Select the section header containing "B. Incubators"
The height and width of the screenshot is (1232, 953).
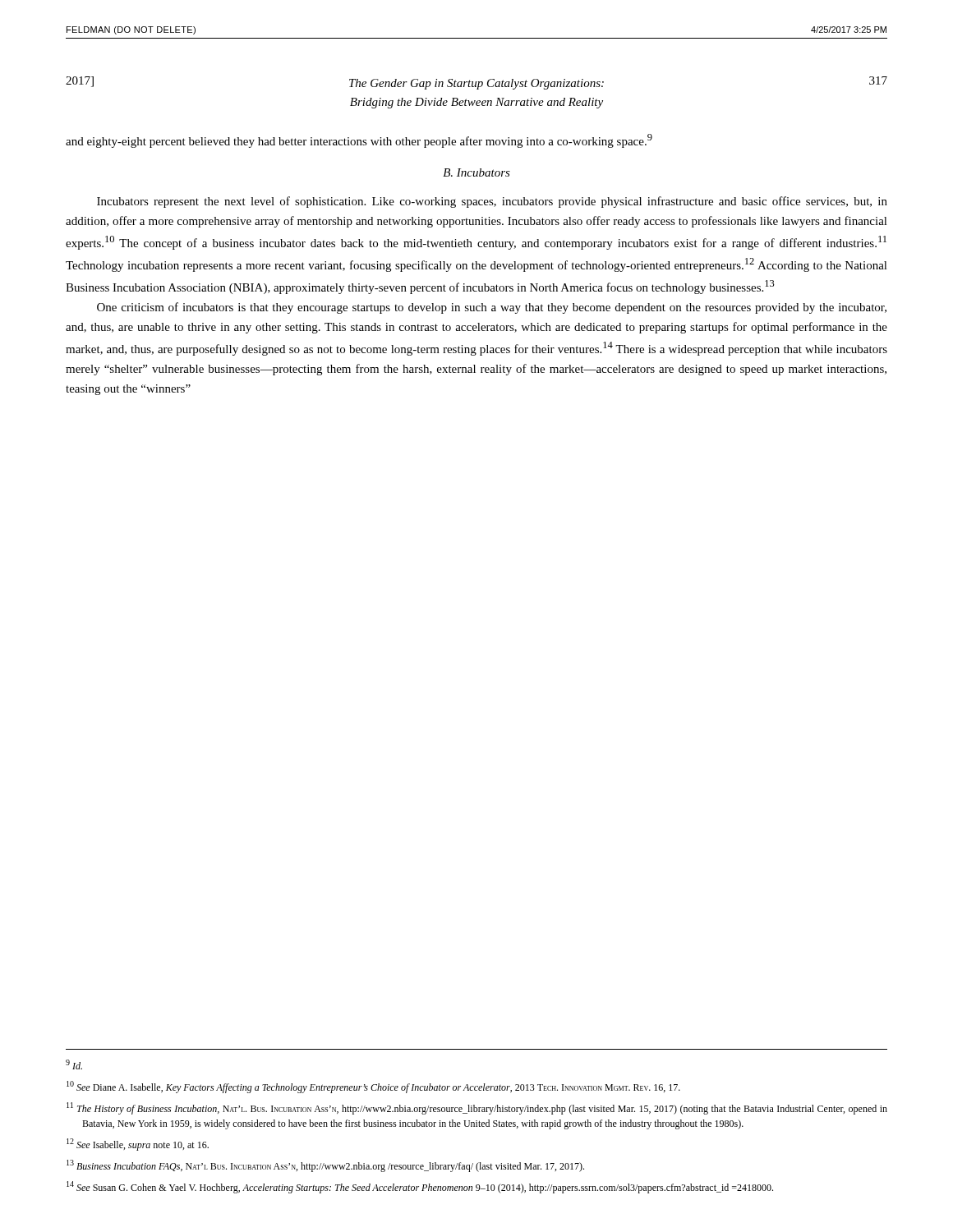tap(476, 172)
